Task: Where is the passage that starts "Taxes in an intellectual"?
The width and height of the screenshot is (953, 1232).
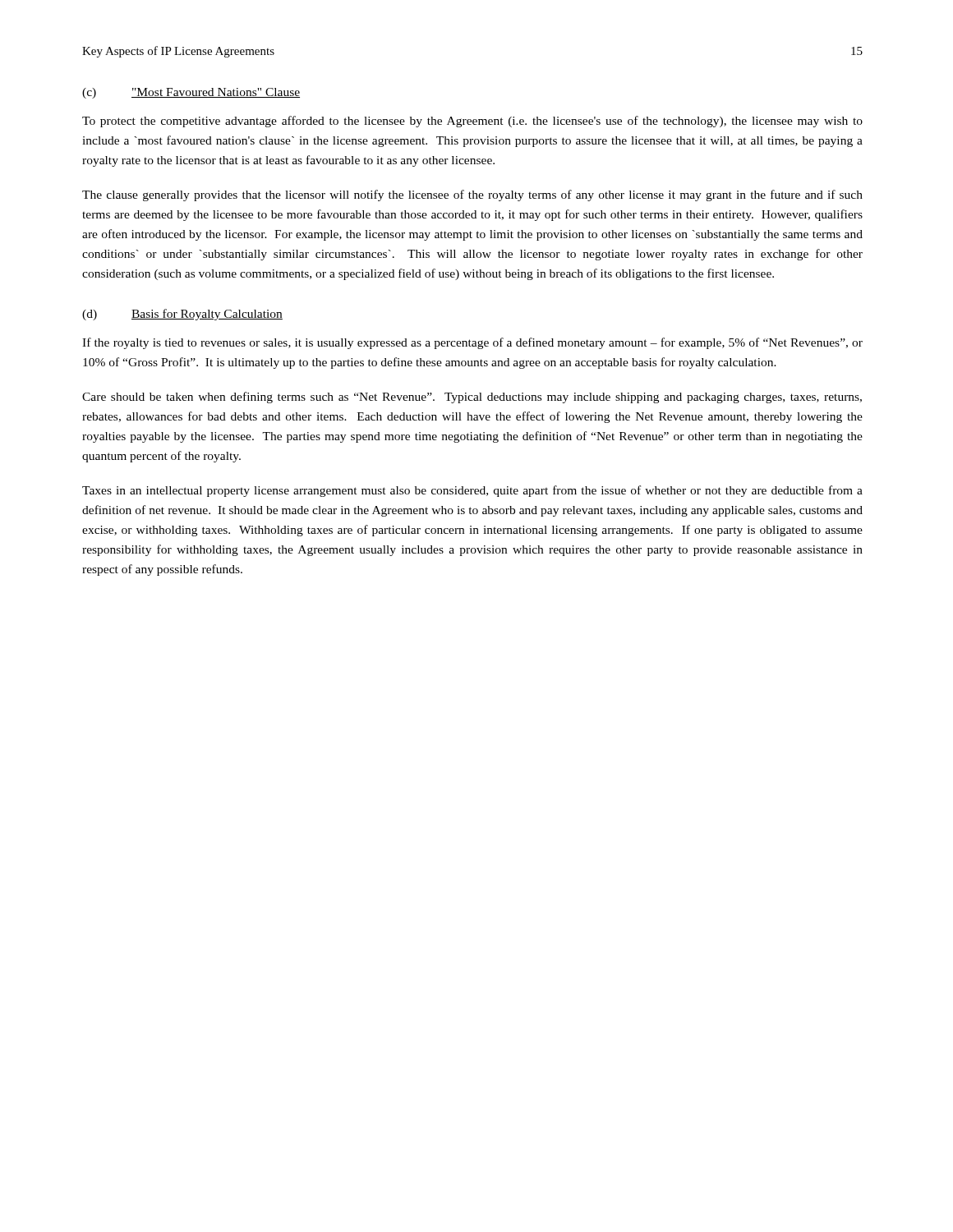Action: coord(472,530)
